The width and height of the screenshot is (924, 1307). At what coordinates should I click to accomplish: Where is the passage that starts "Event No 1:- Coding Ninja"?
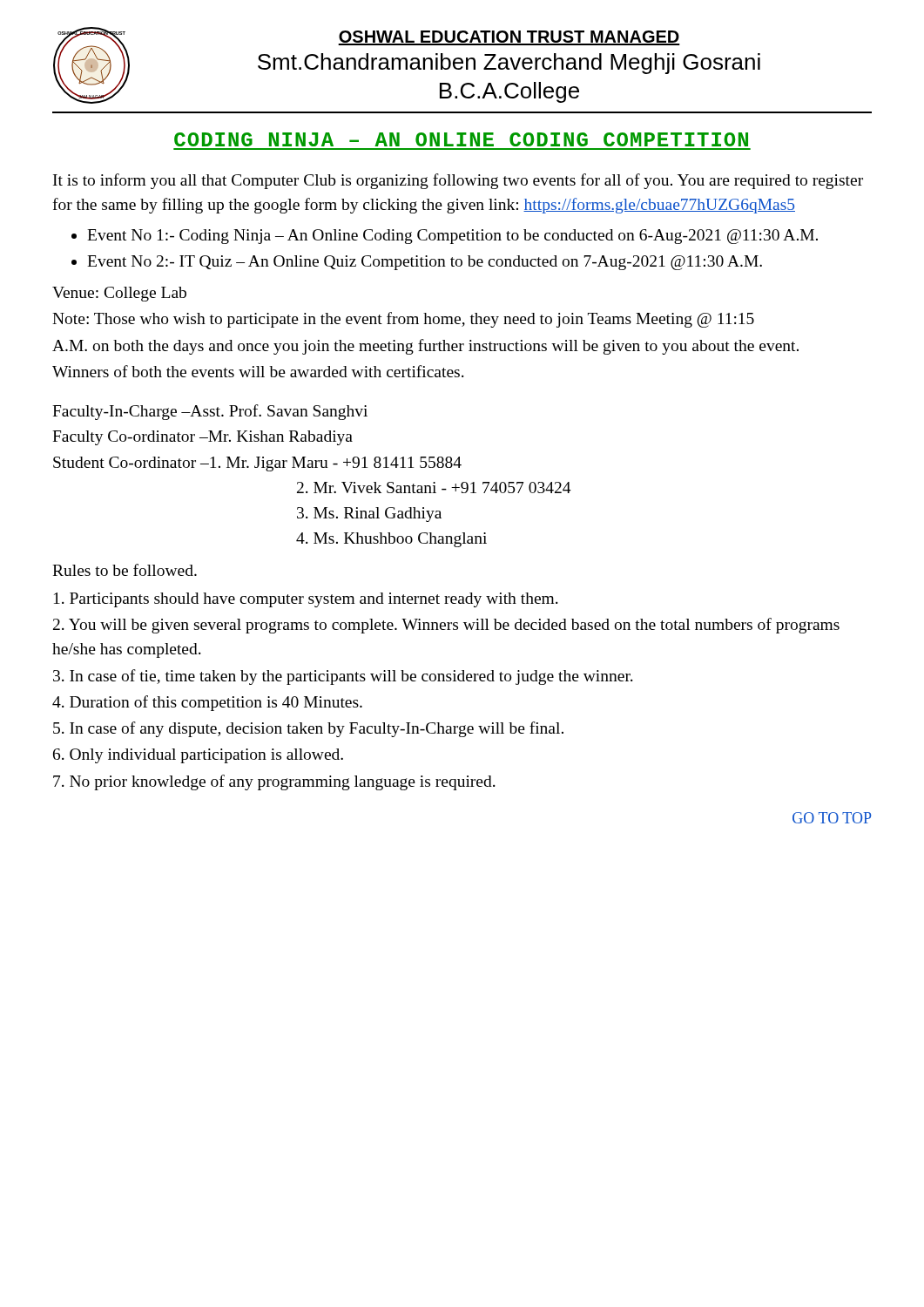(x=453, y=234)
